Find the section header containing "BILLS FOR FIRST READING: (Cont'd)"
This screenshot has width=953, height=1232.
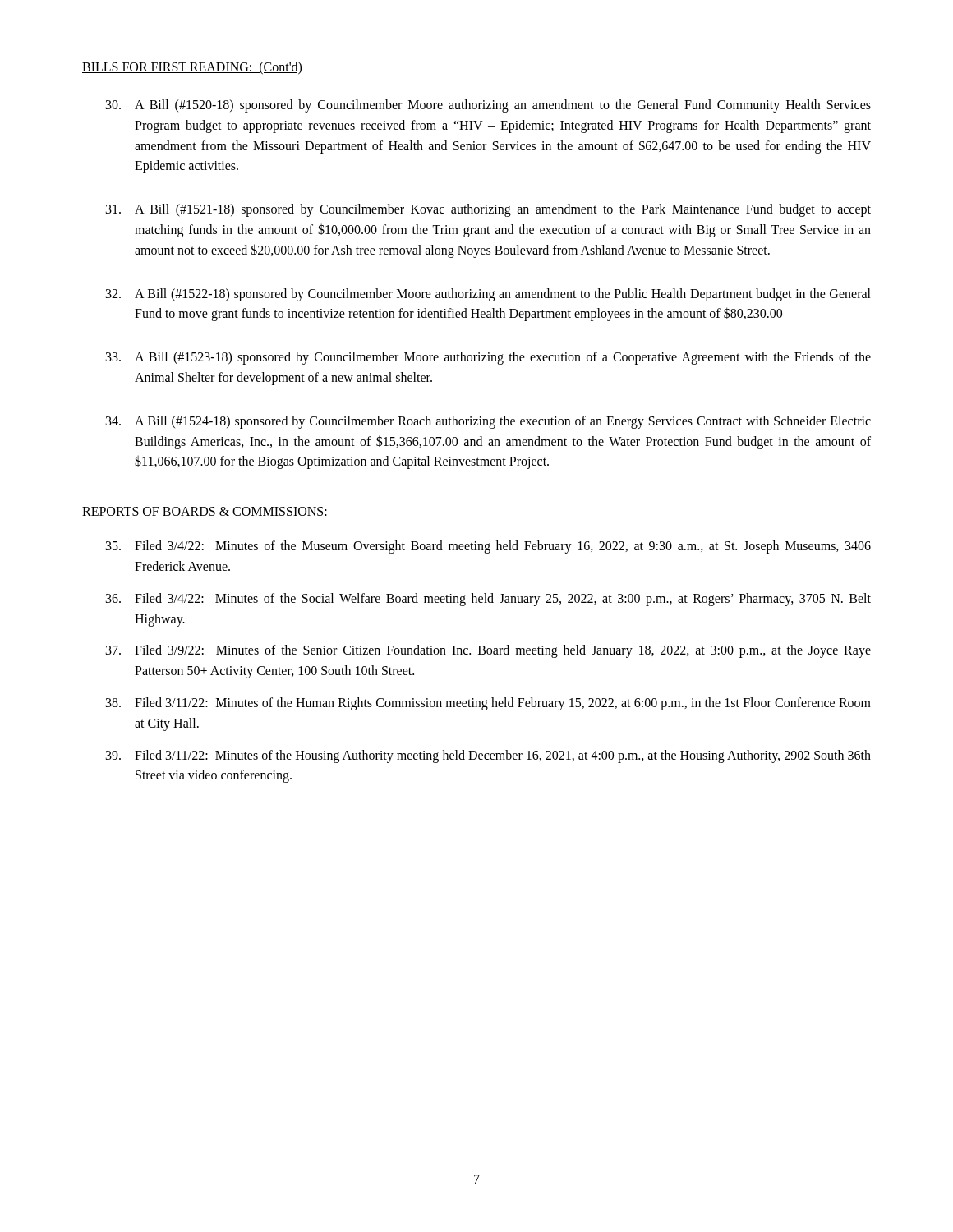[192, 67]
